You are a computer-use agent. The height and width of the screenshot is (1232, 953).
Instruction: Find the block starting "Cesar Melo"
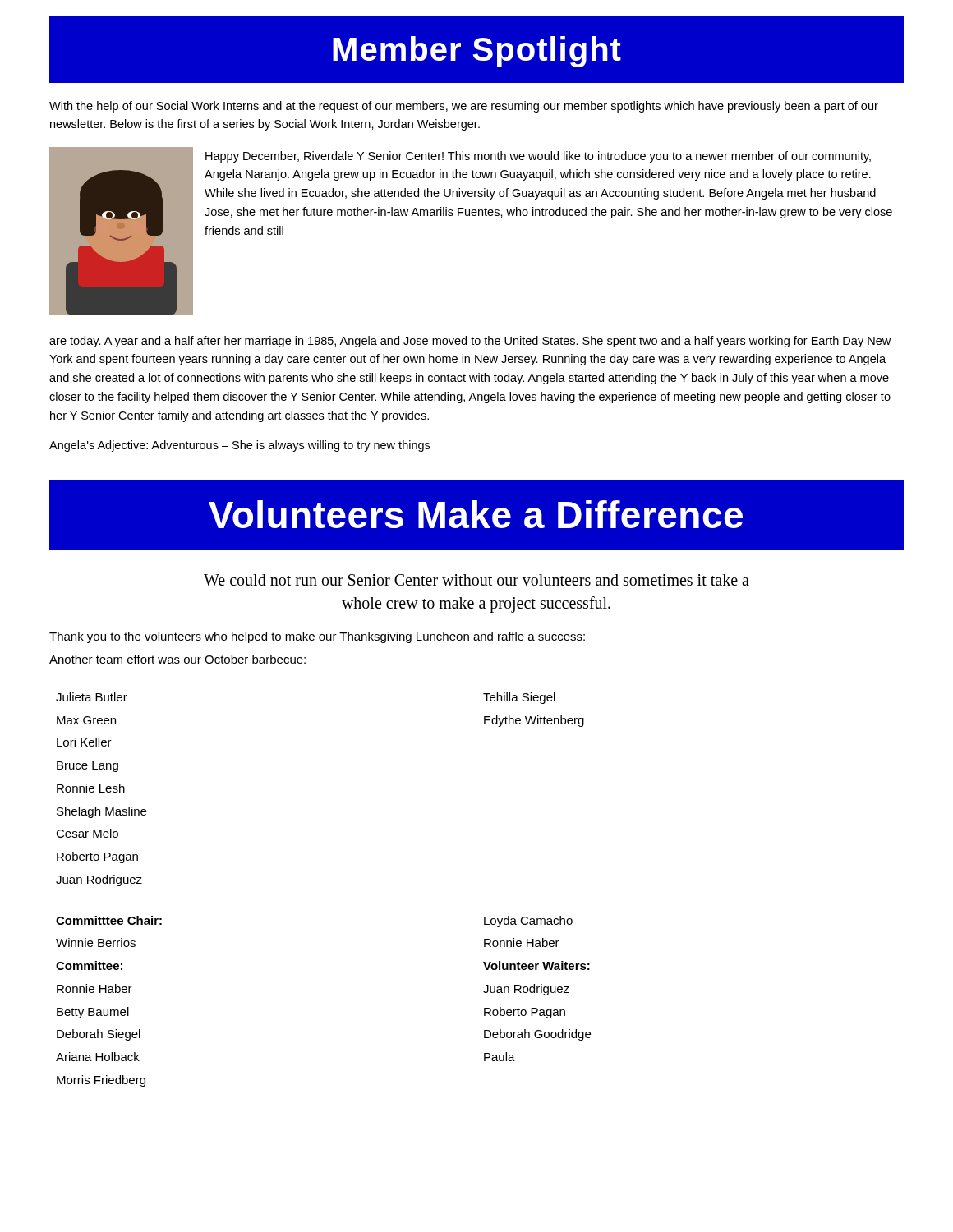pyautogui.click(x=87, y=834)
